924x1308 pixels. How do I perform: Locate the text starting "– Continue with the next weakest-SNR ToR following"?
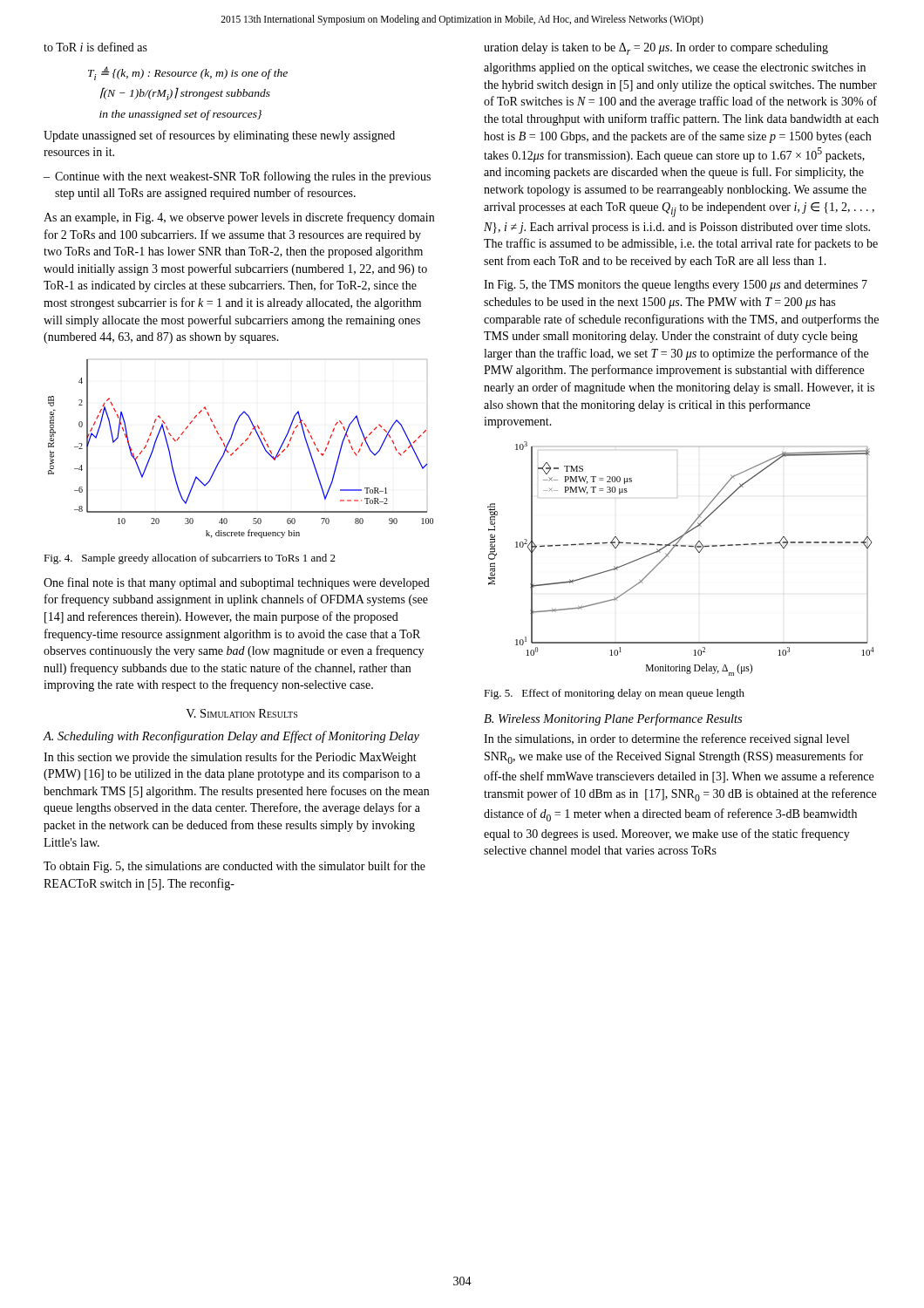coord(242,185)
